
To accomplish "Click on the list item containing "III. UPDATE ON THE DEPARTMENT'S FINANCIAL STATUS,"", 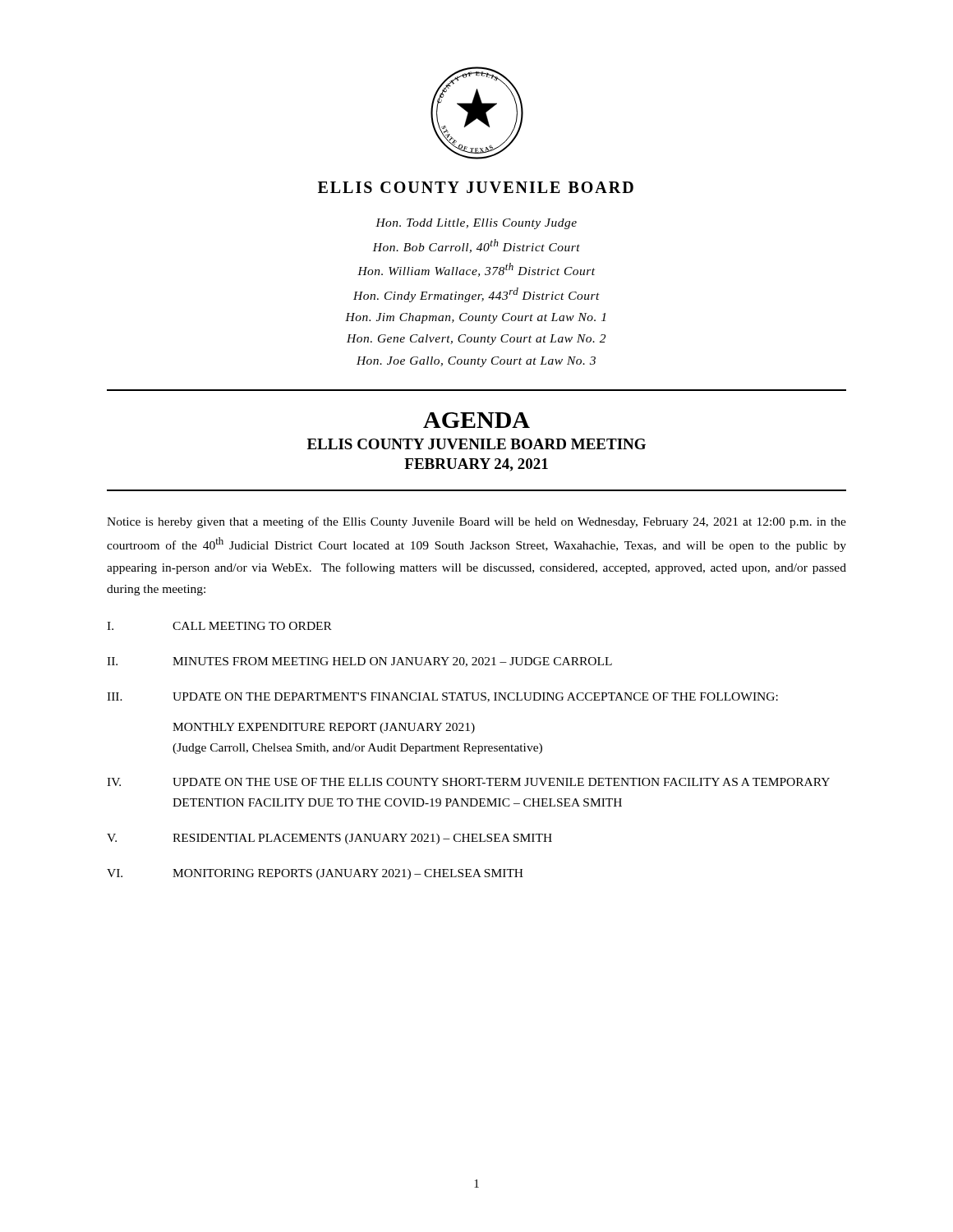I will (476, 722).
